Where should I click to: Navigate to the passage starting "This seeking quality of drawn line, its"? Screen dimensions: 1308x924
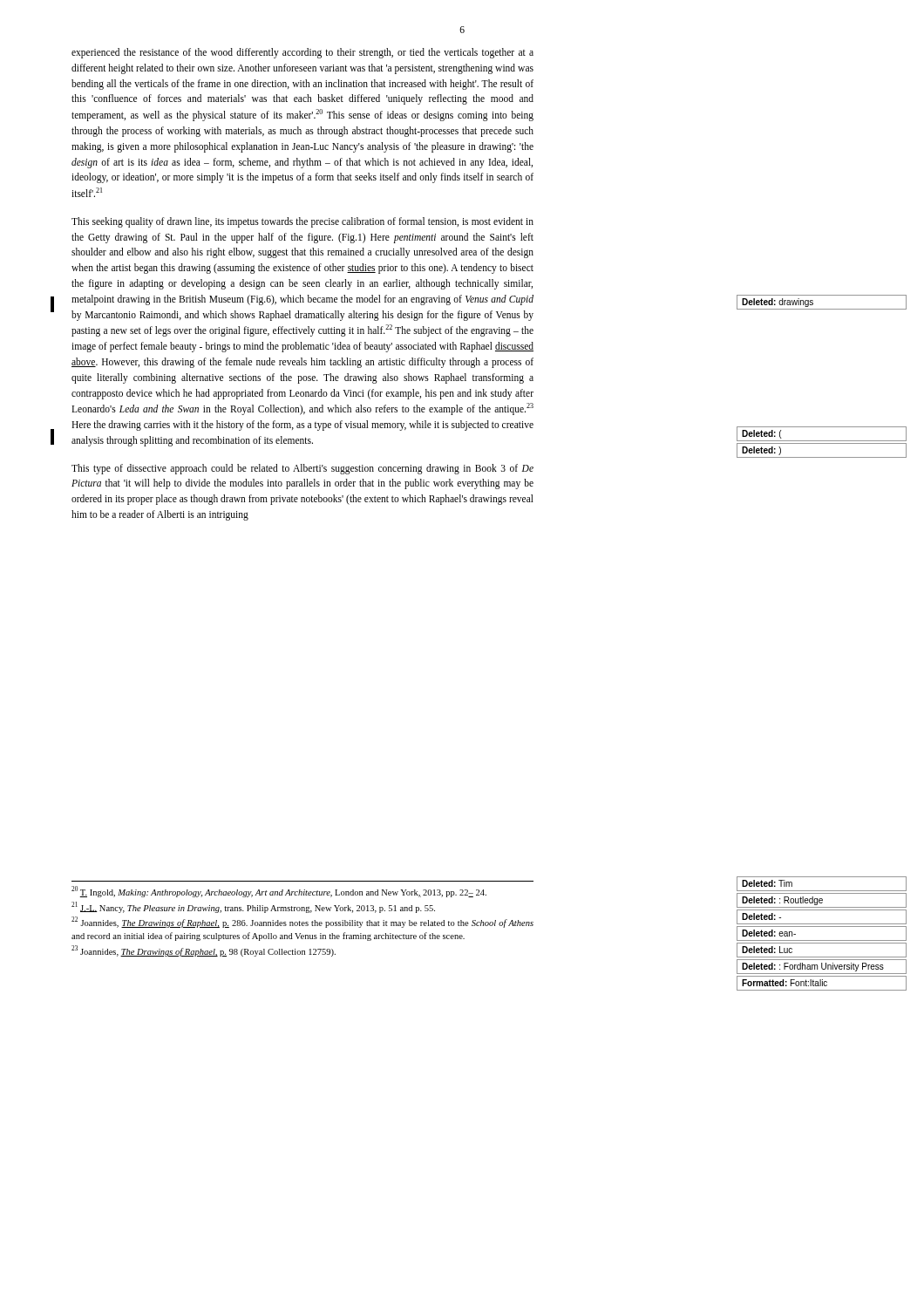[303, 332]
